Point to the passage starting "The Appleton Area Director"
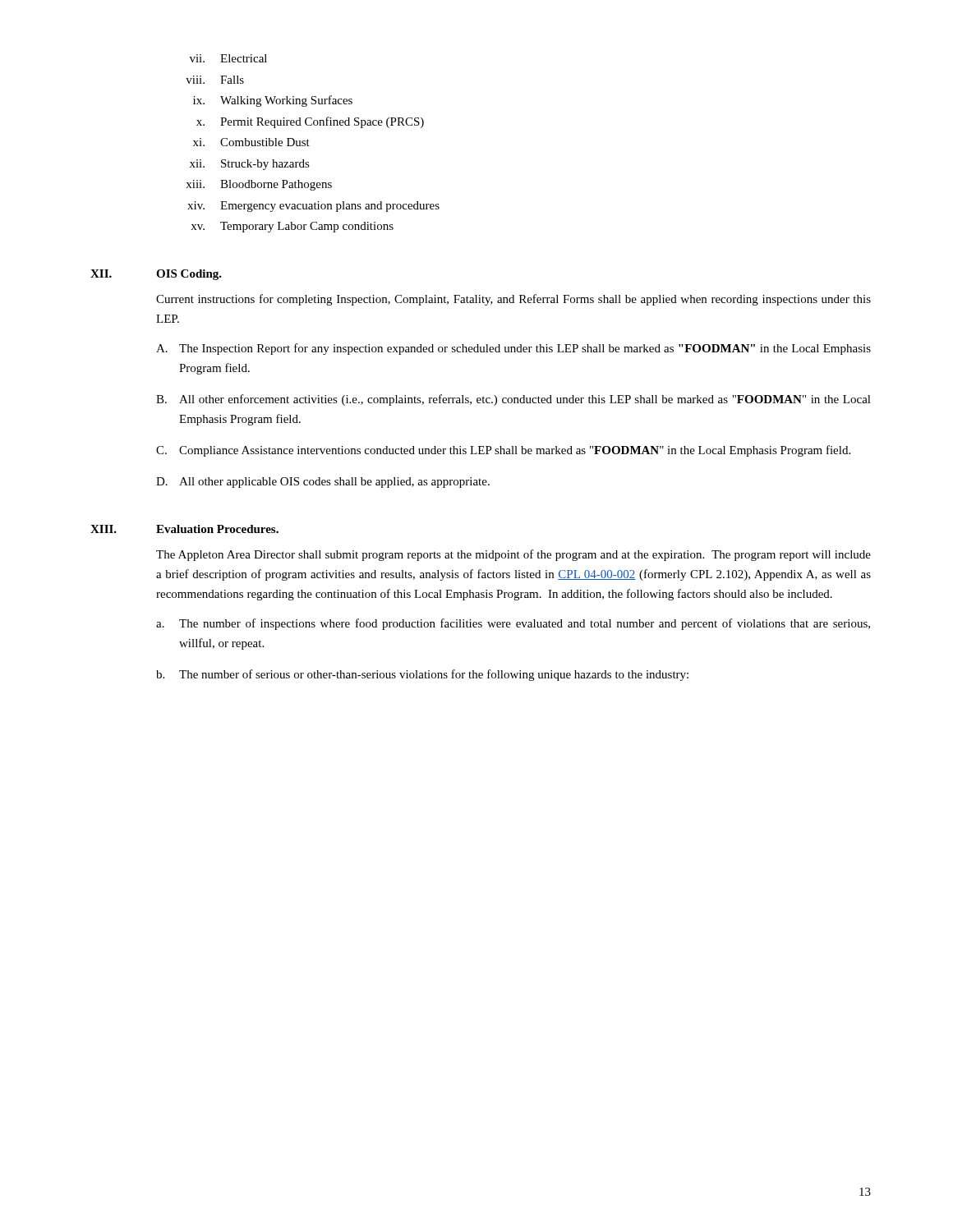The width and height of the screenshot is (953, 1232). click(x=513, y=574)
